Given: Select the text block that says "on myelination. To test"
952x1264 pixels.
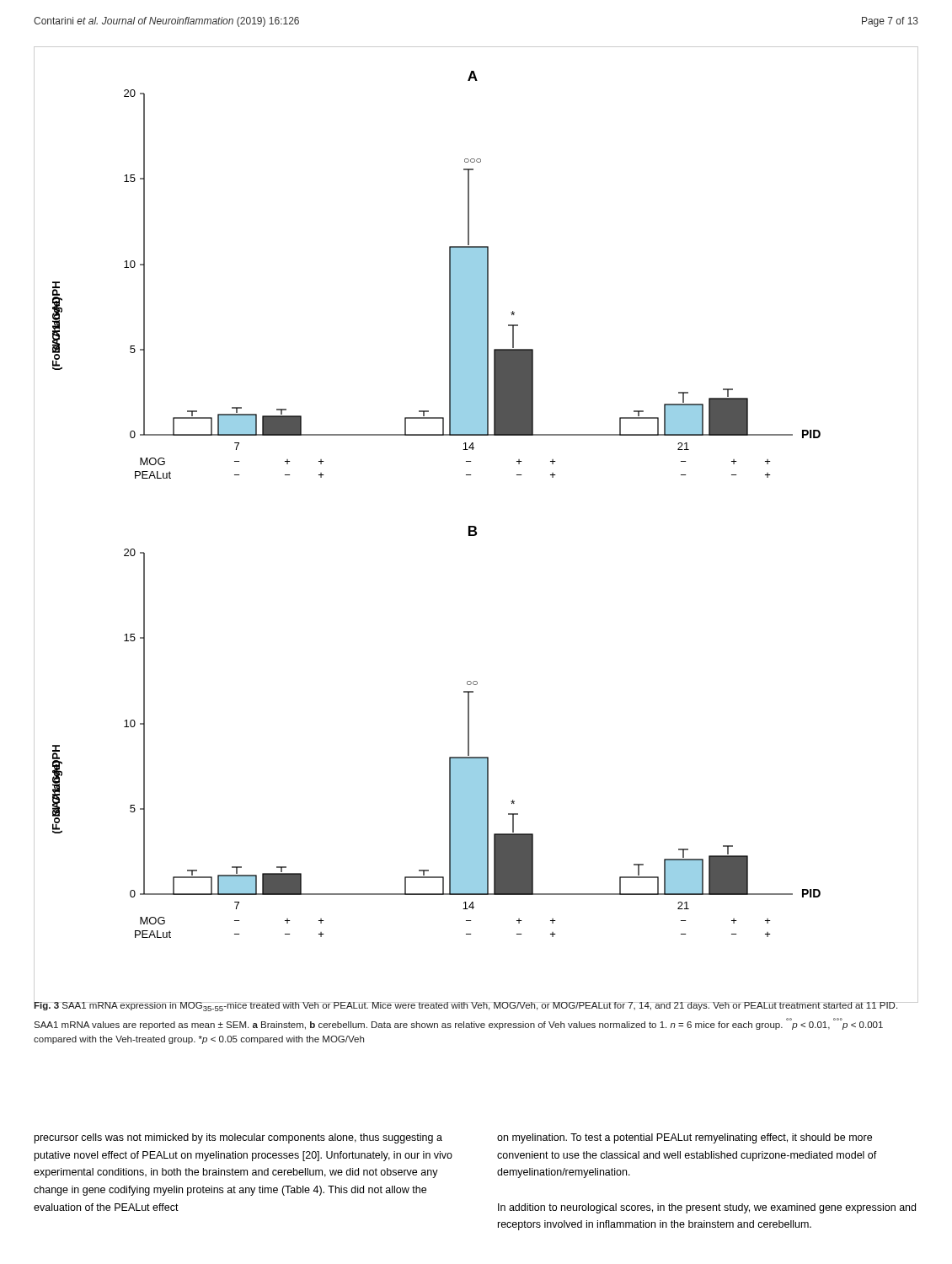Looking at the screenshot, I should [685, 1138].
